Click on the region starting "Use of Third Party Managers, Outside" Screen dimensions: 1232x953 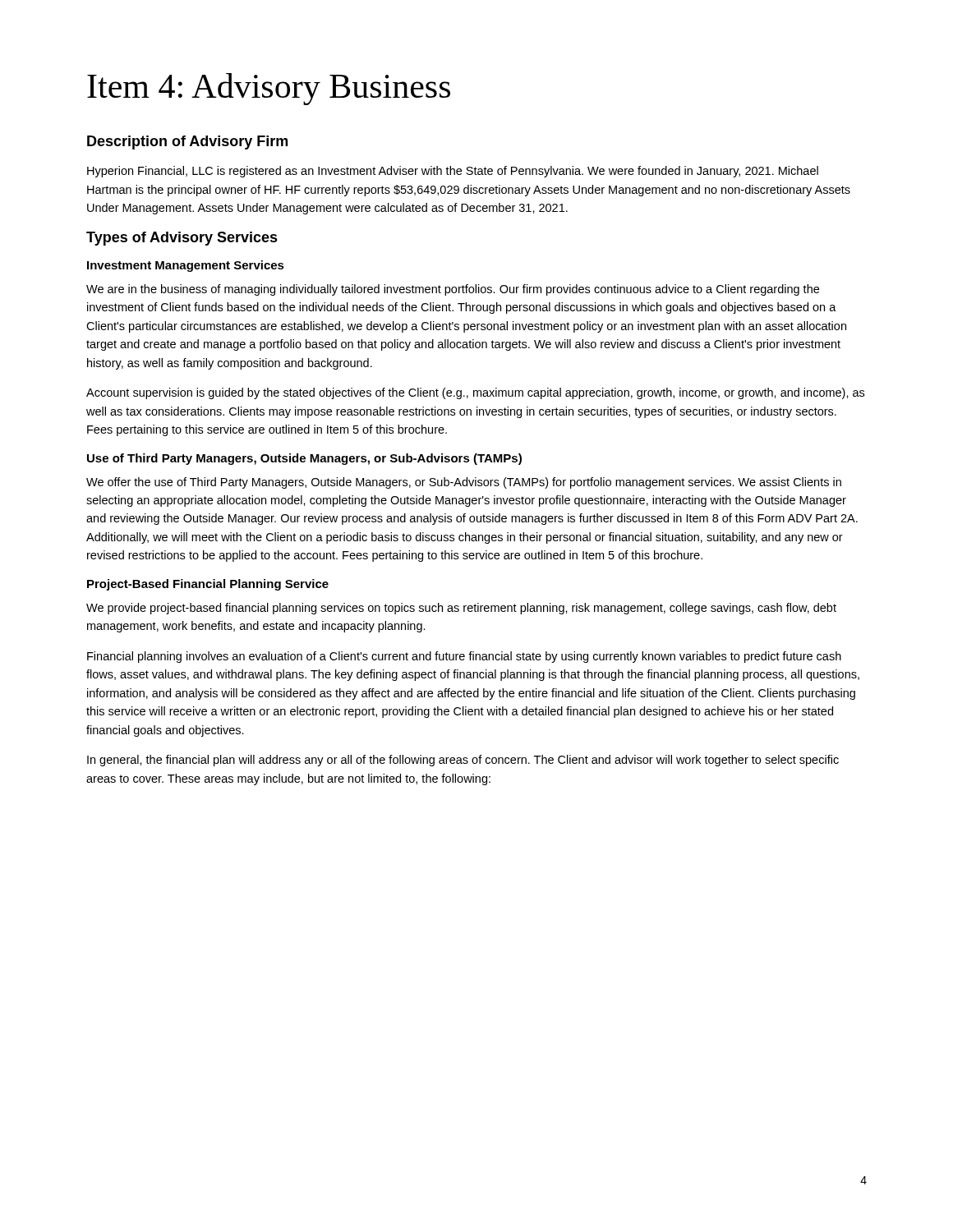click(x=476, y=458)
